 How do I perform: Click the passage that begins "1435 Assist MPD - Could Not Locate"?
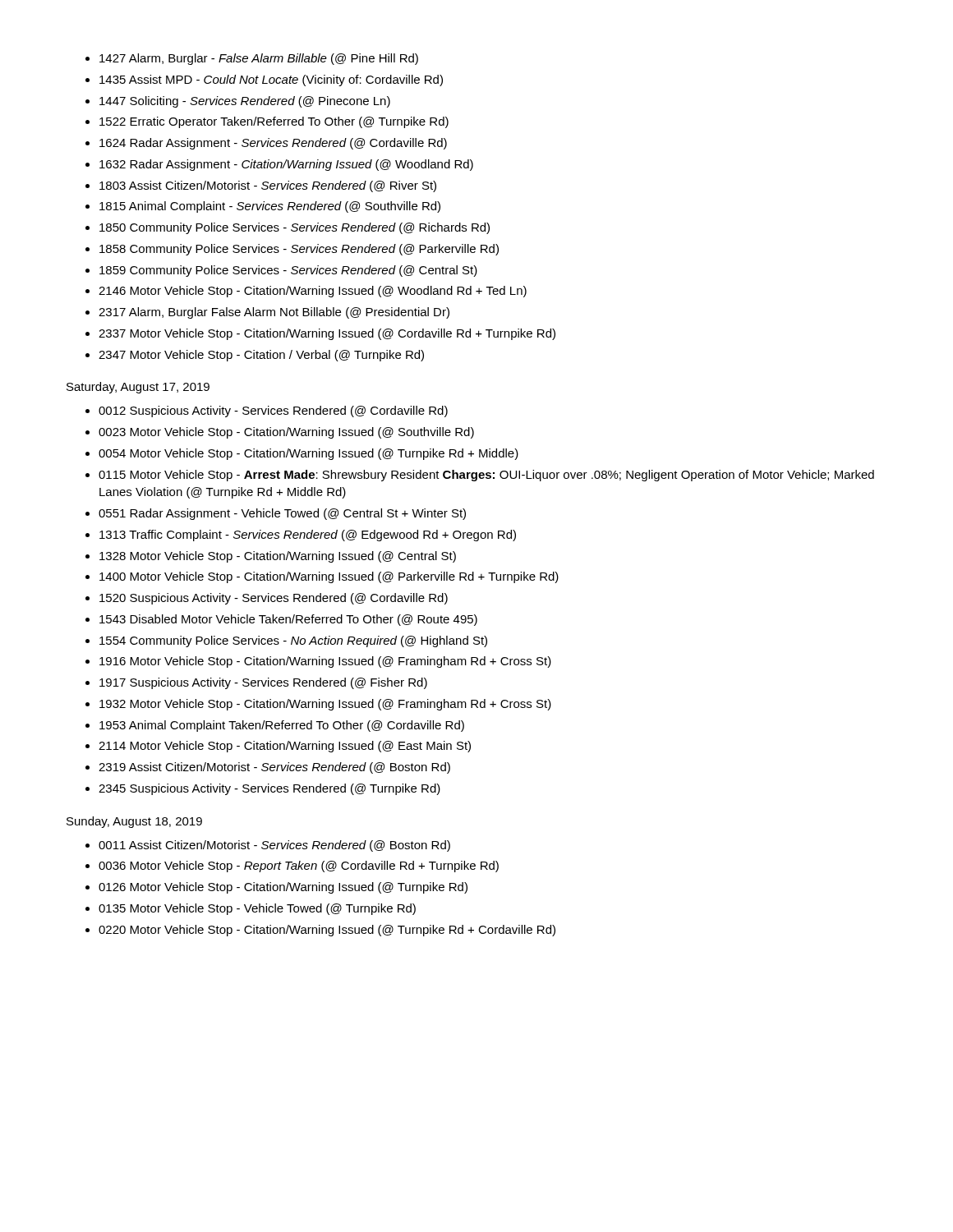pos(271,79)
